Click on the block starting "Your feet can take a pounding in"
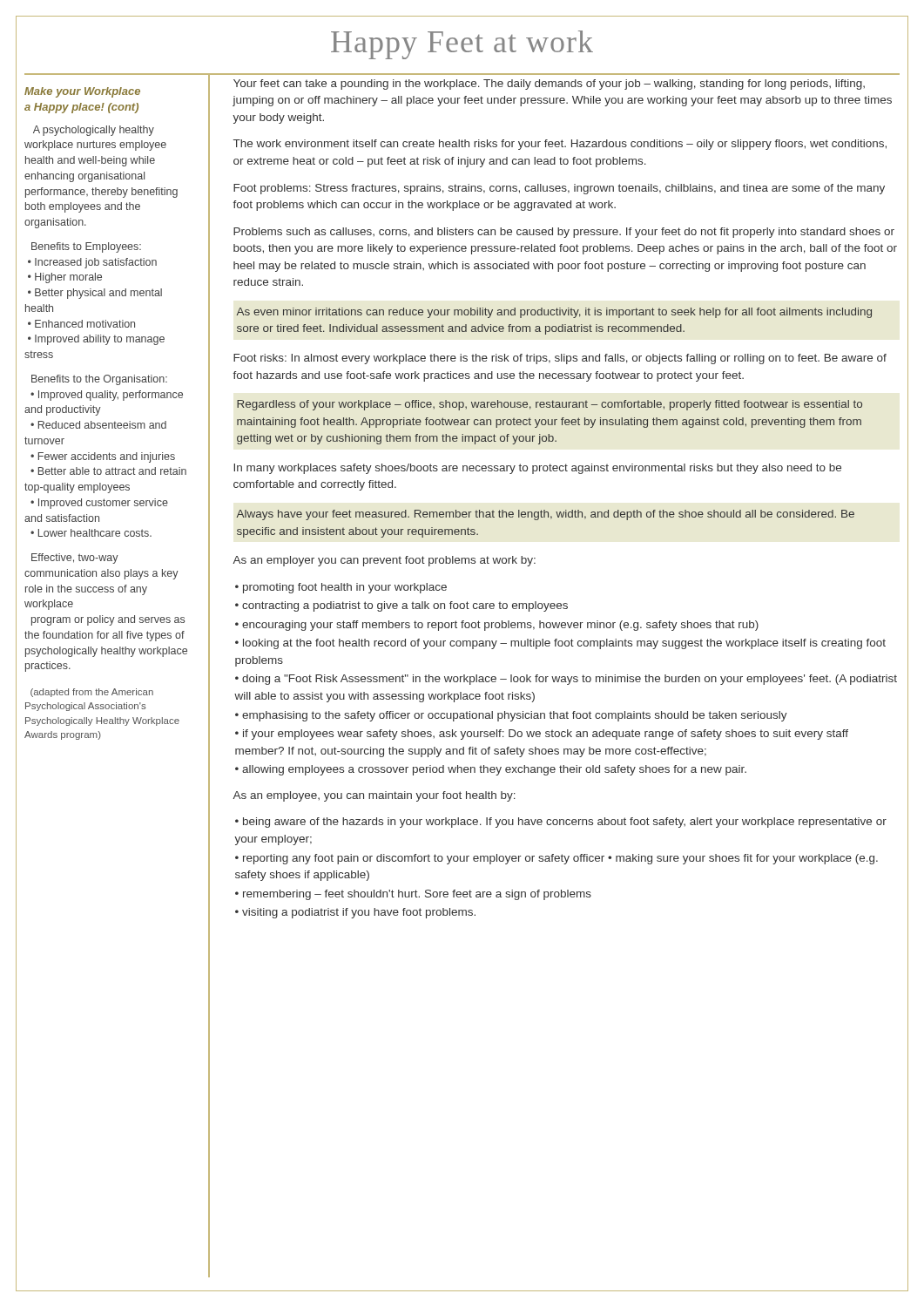 pos(566,100)
